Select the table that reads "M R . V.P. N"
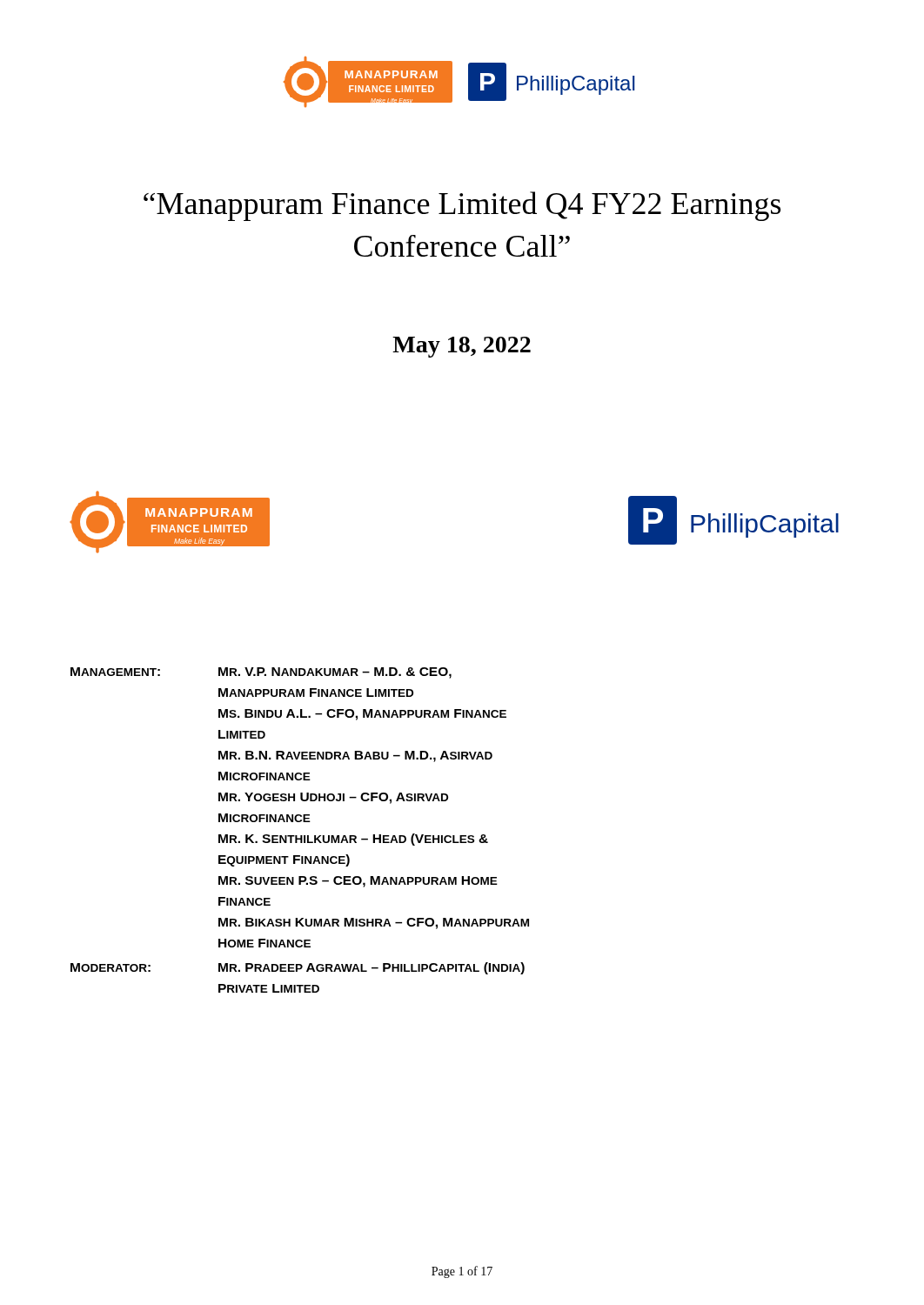Image resolution: width=924 pixels, height=1305 pixels. point(462,830)
